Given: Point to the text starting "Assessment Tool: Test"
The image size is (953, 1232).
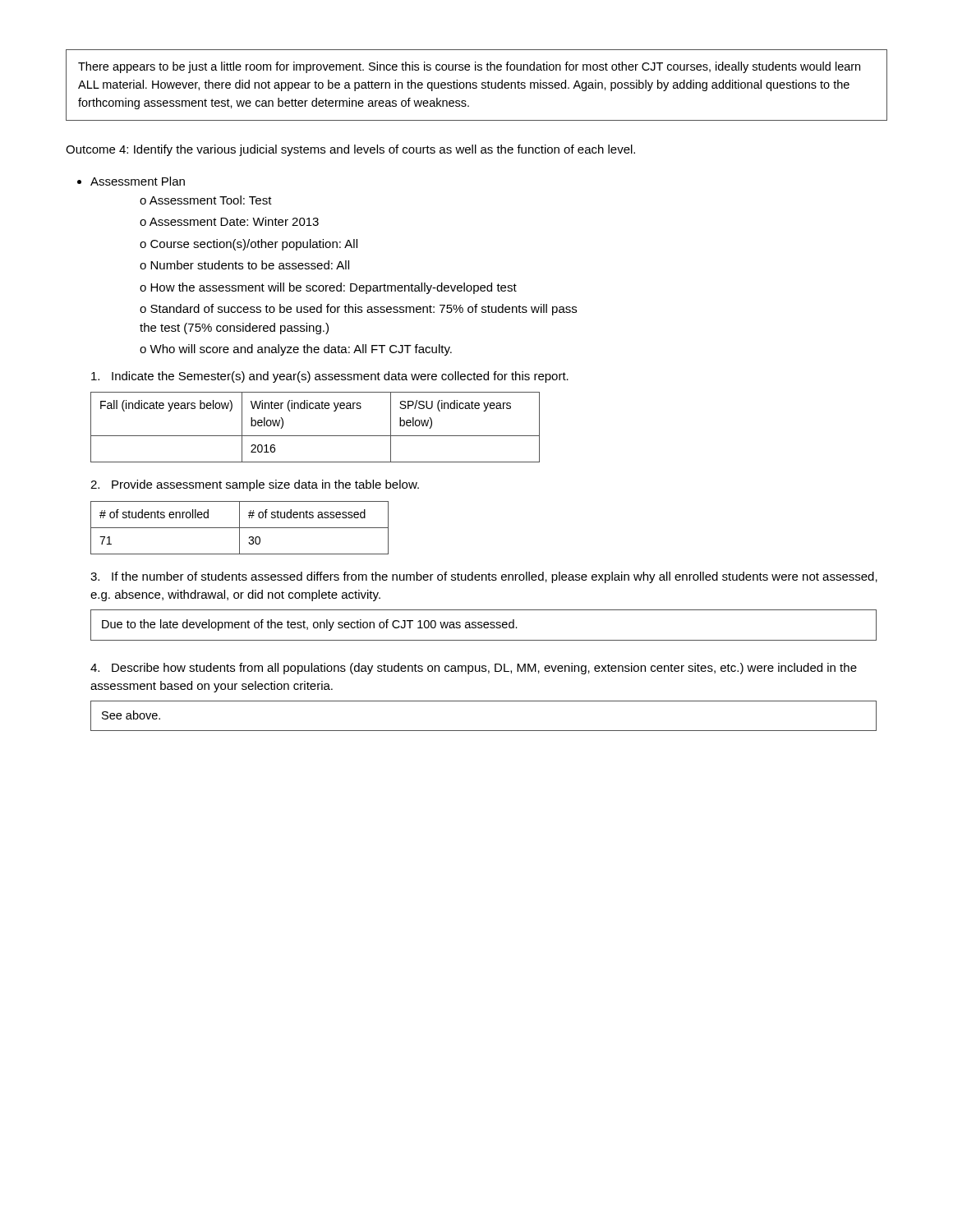Looking at the screenshot, I should [x=206, y=200].
